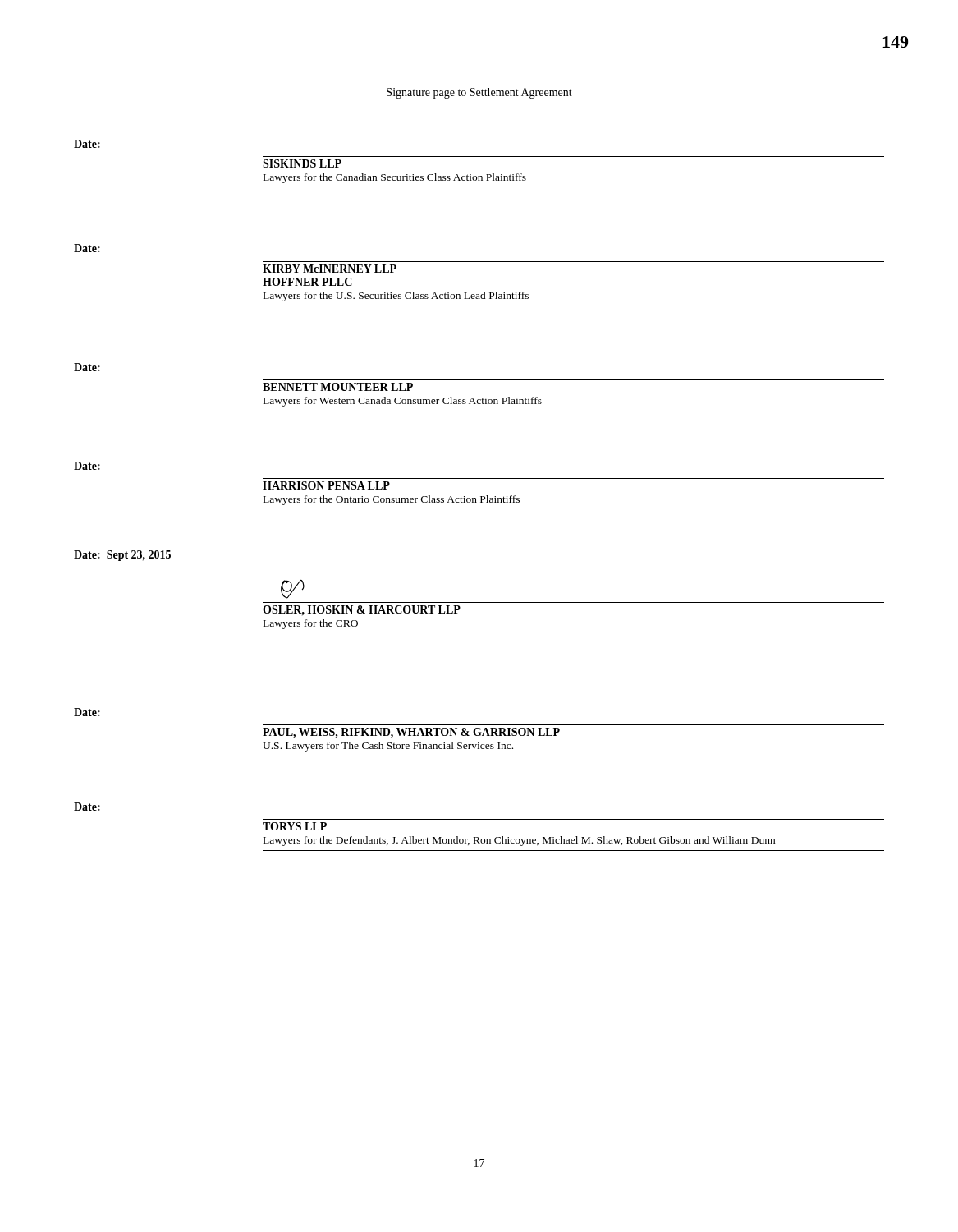
Task: Locate the text starting "Date: Sept 23, 2015"
Action: (x=123, y=555)
